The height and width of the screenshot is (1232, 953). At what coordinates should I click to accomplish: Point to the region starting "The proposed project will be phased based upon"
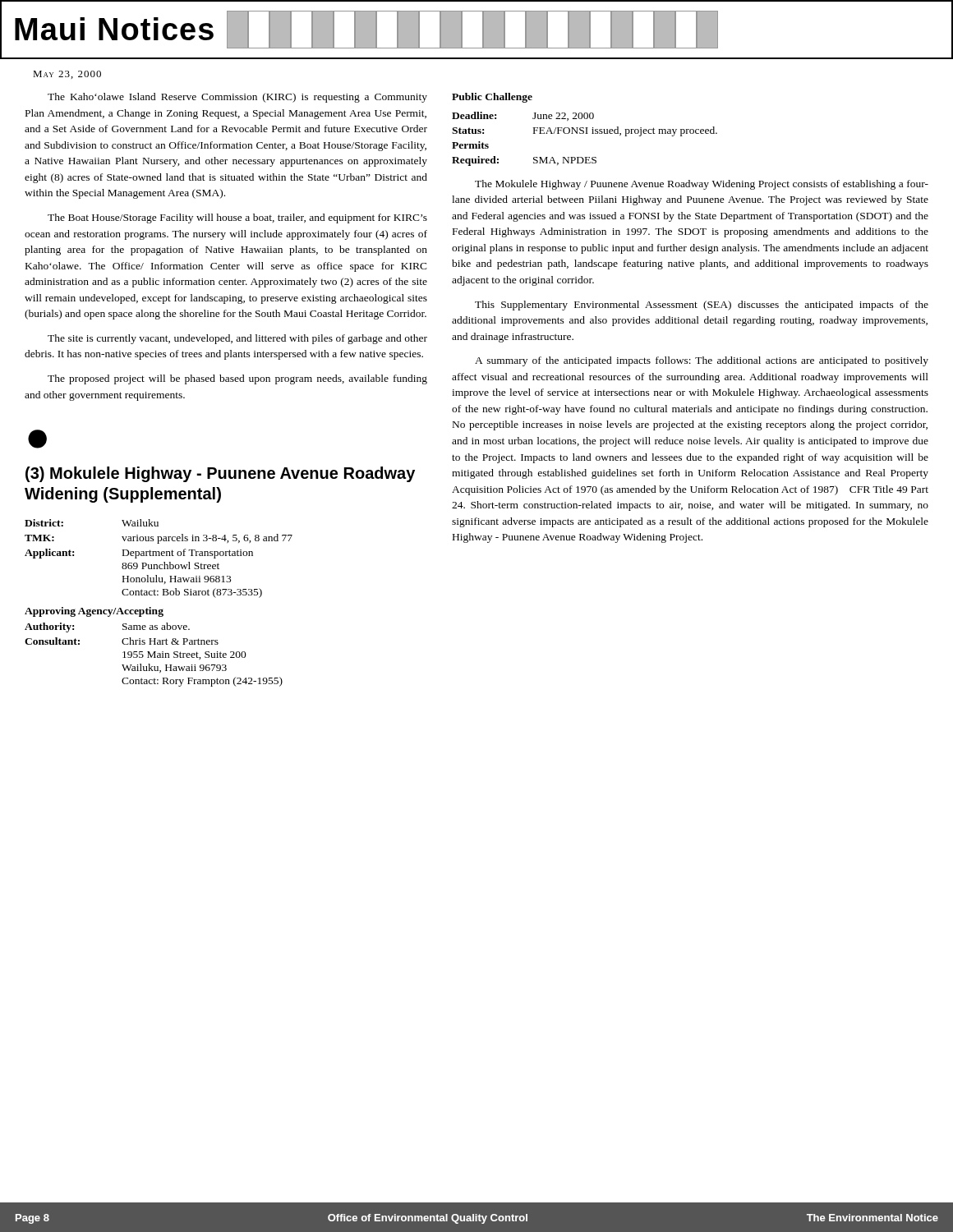[x=226, y=387]
